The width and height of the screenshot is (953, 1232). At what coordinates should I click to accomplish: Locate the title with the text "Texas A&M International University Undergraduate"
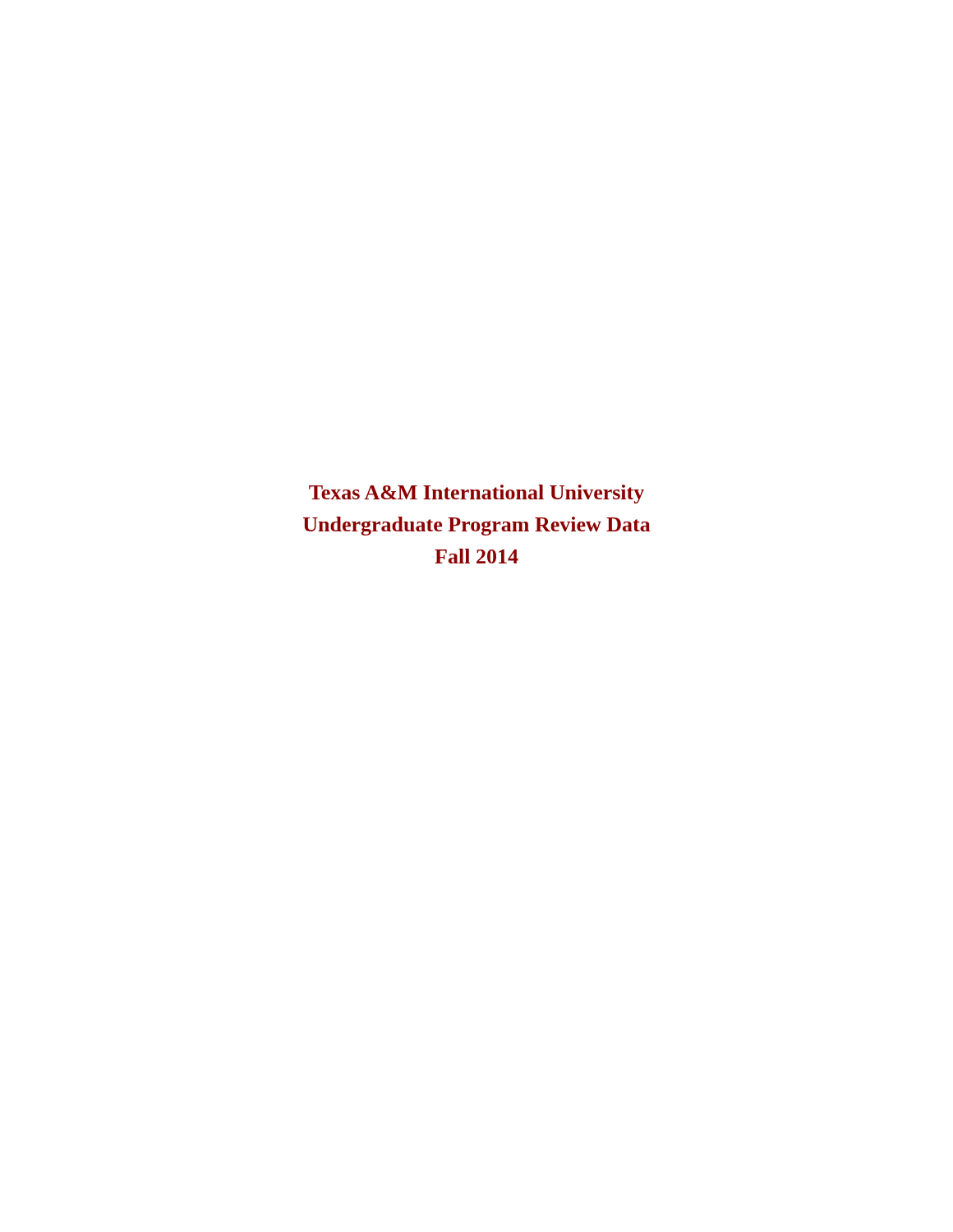pos(476,524)
